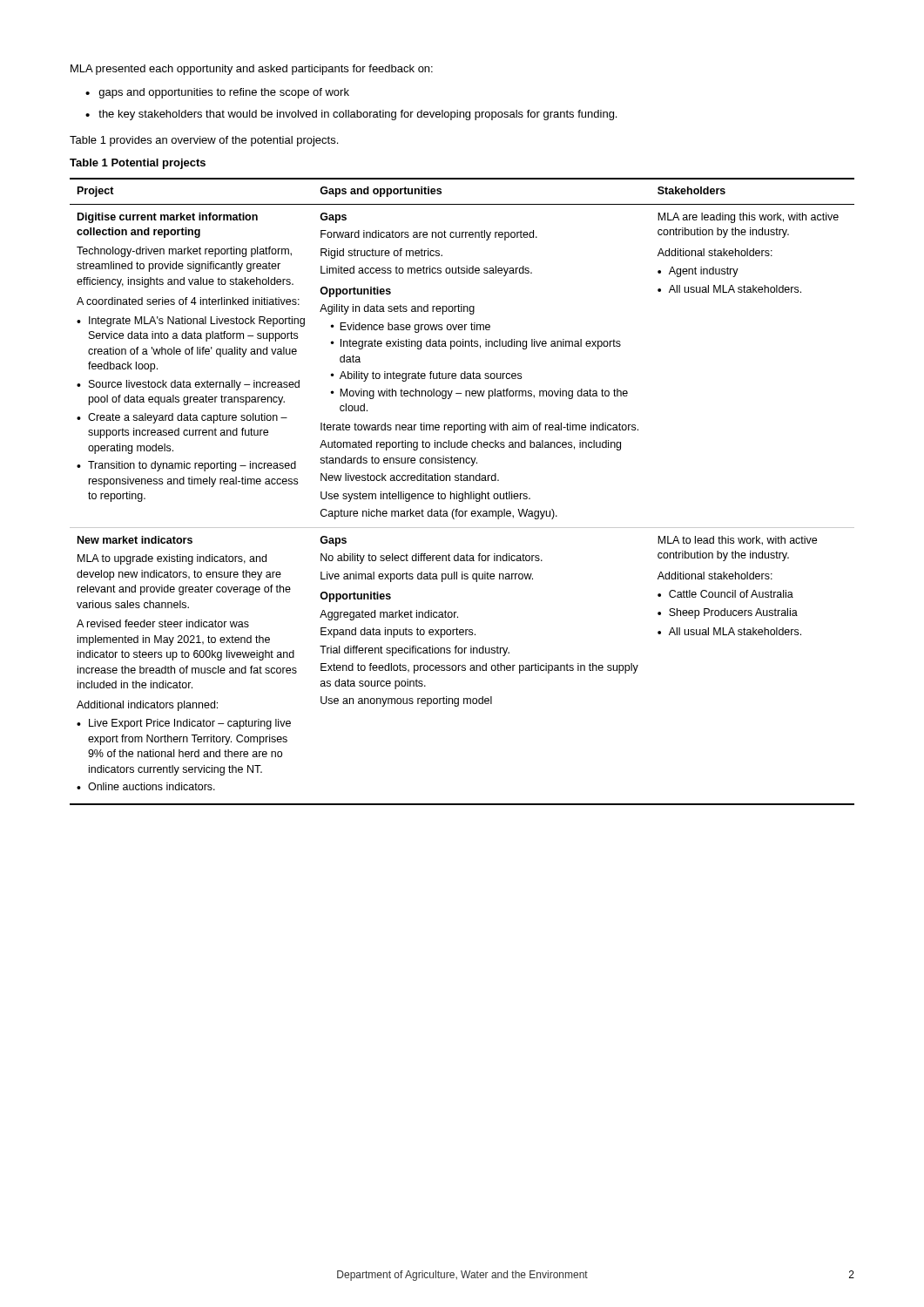This screenshot has height=1307, width=924.
Task: Click on the table containing "Gaps and opportunities"
Action: coord(462,492)
